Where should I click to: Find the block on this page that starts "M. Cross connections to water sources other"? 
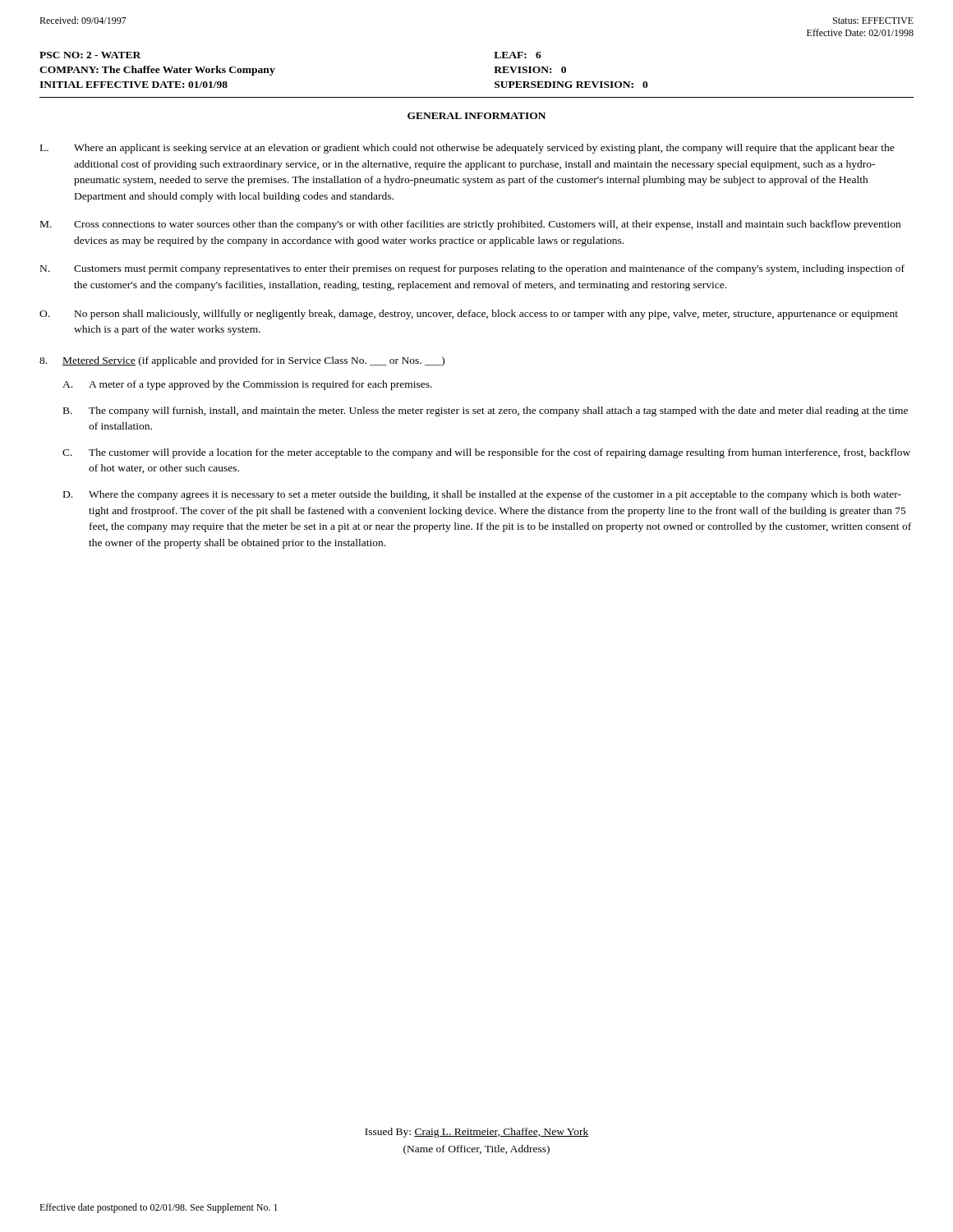click(476, 232)
